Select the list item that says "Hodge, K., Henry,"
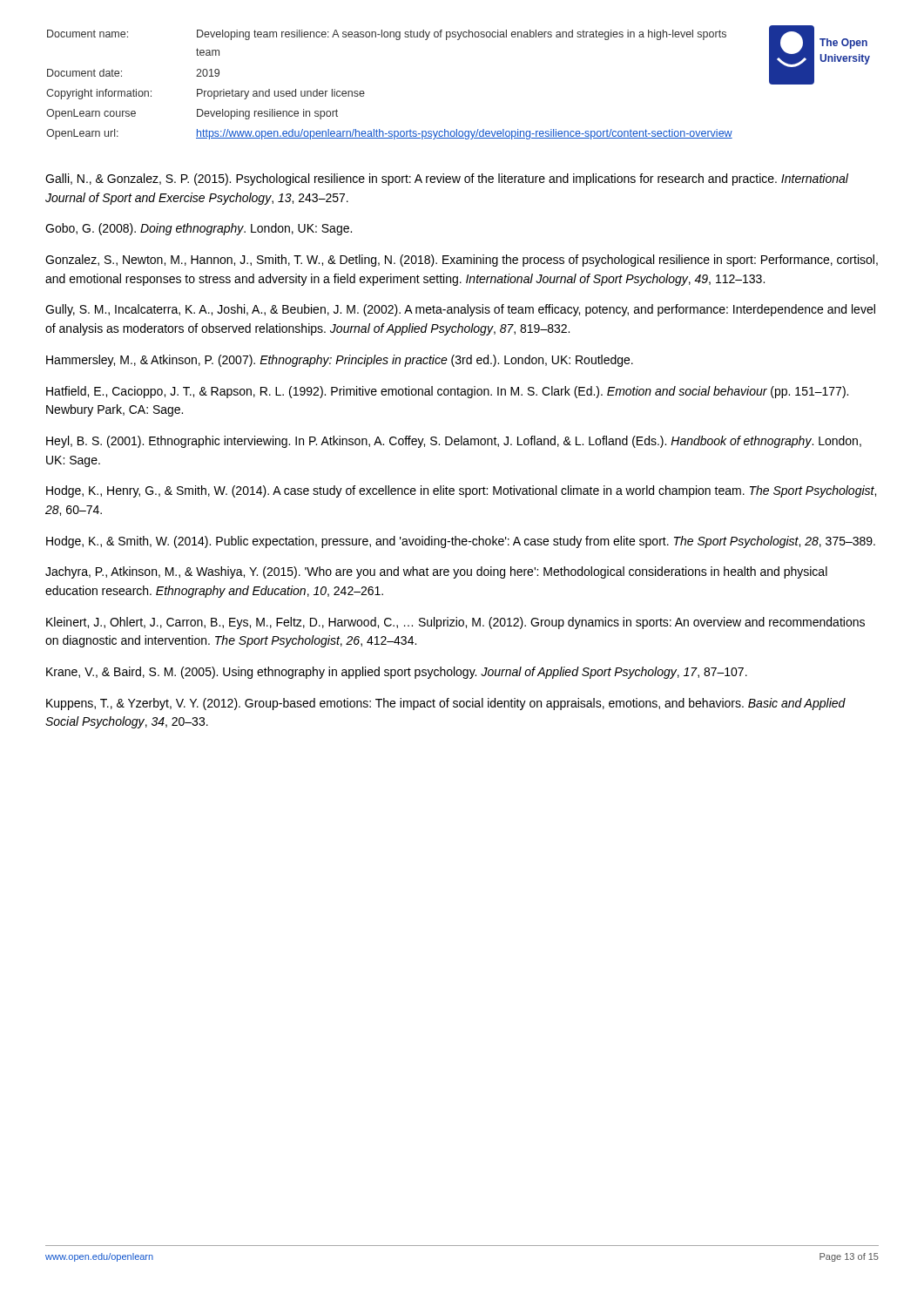Viewport: 924px width, 1307px height. pyautogui.click(x=461, y=500)
